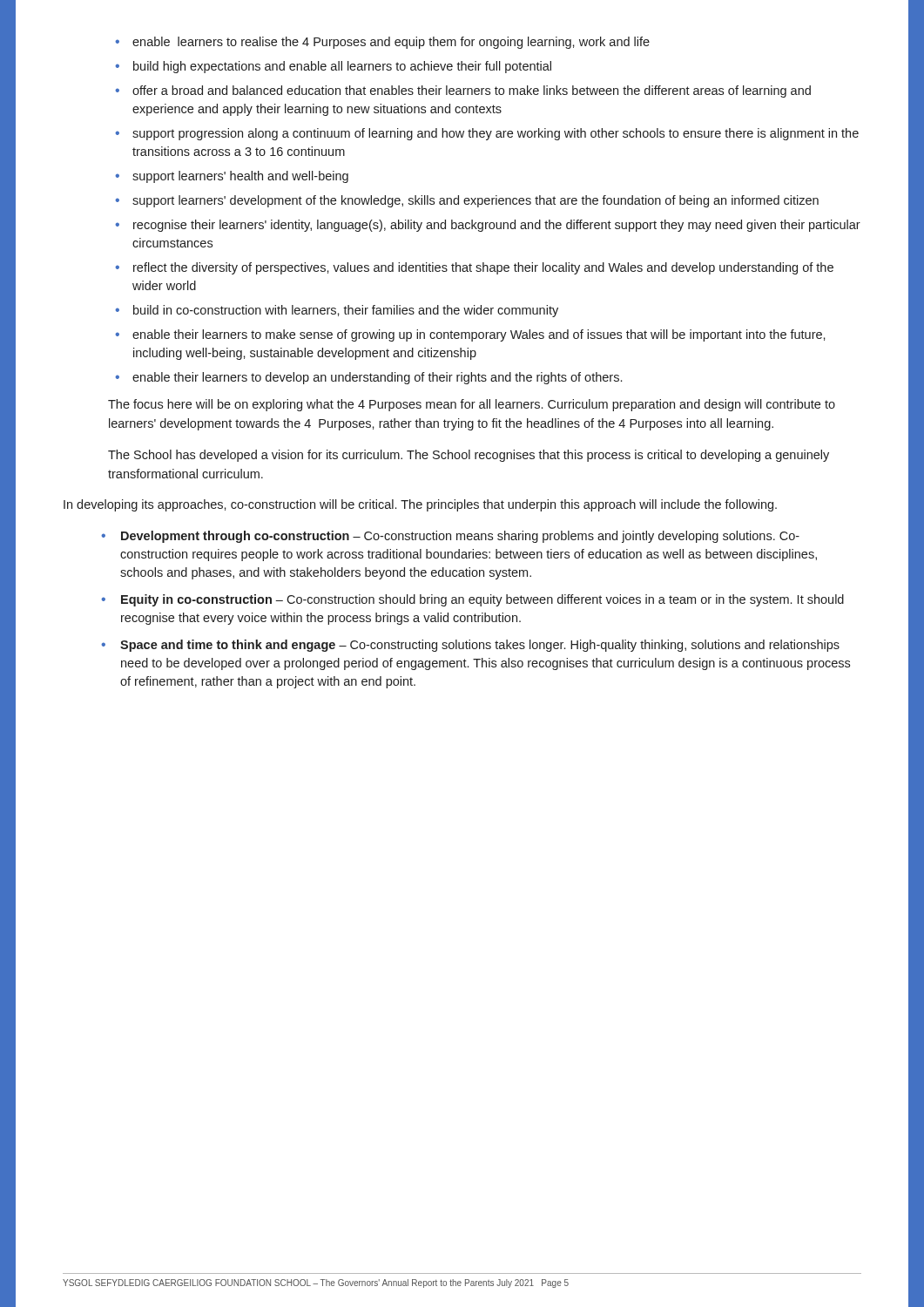Point to the block beginning "build high expectations and enable all"
This screenshot has height=1307, width=924.
click(x=342, y=66)
